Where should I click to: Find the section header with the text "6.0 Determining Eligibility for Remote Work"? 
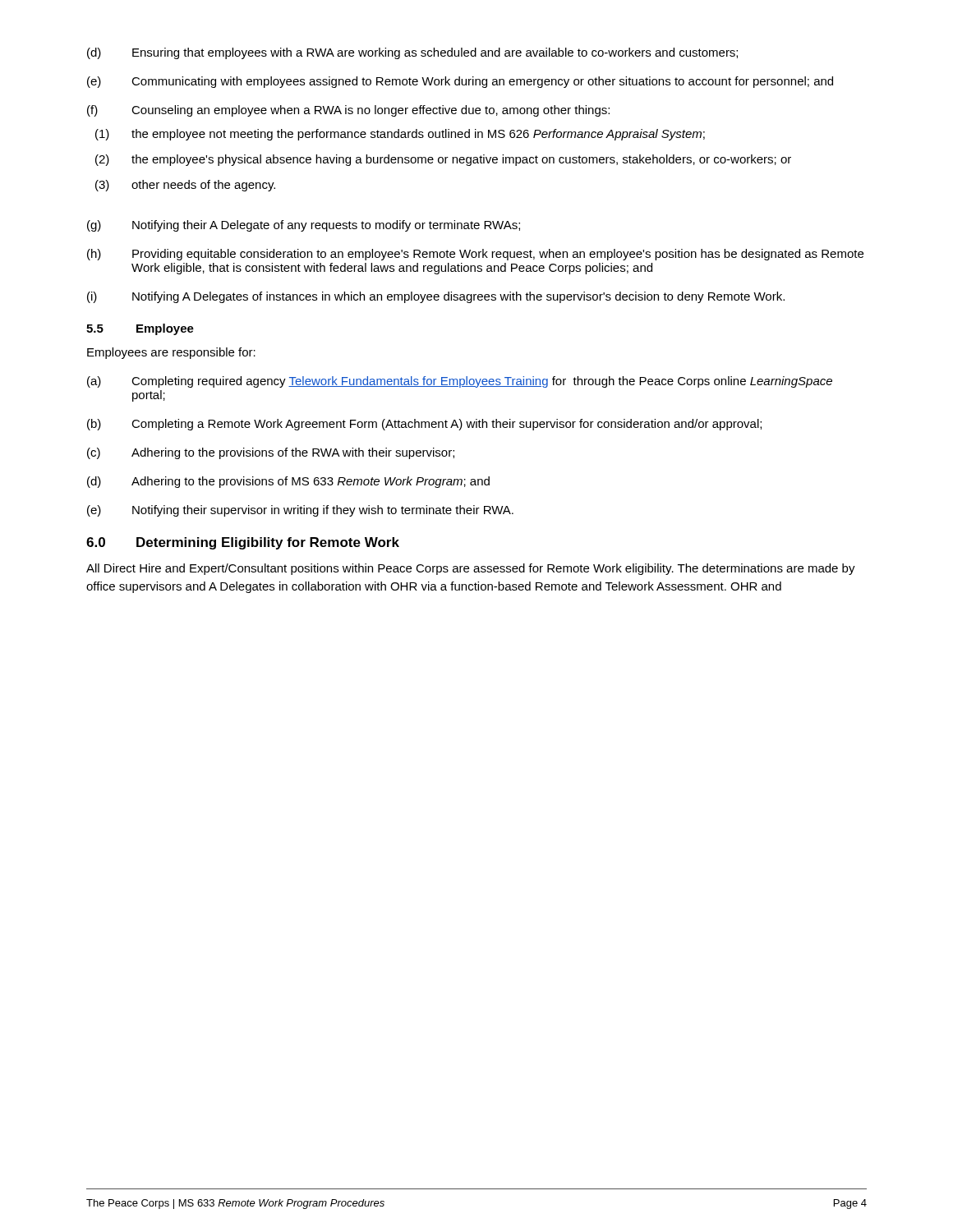click(243, 543)
